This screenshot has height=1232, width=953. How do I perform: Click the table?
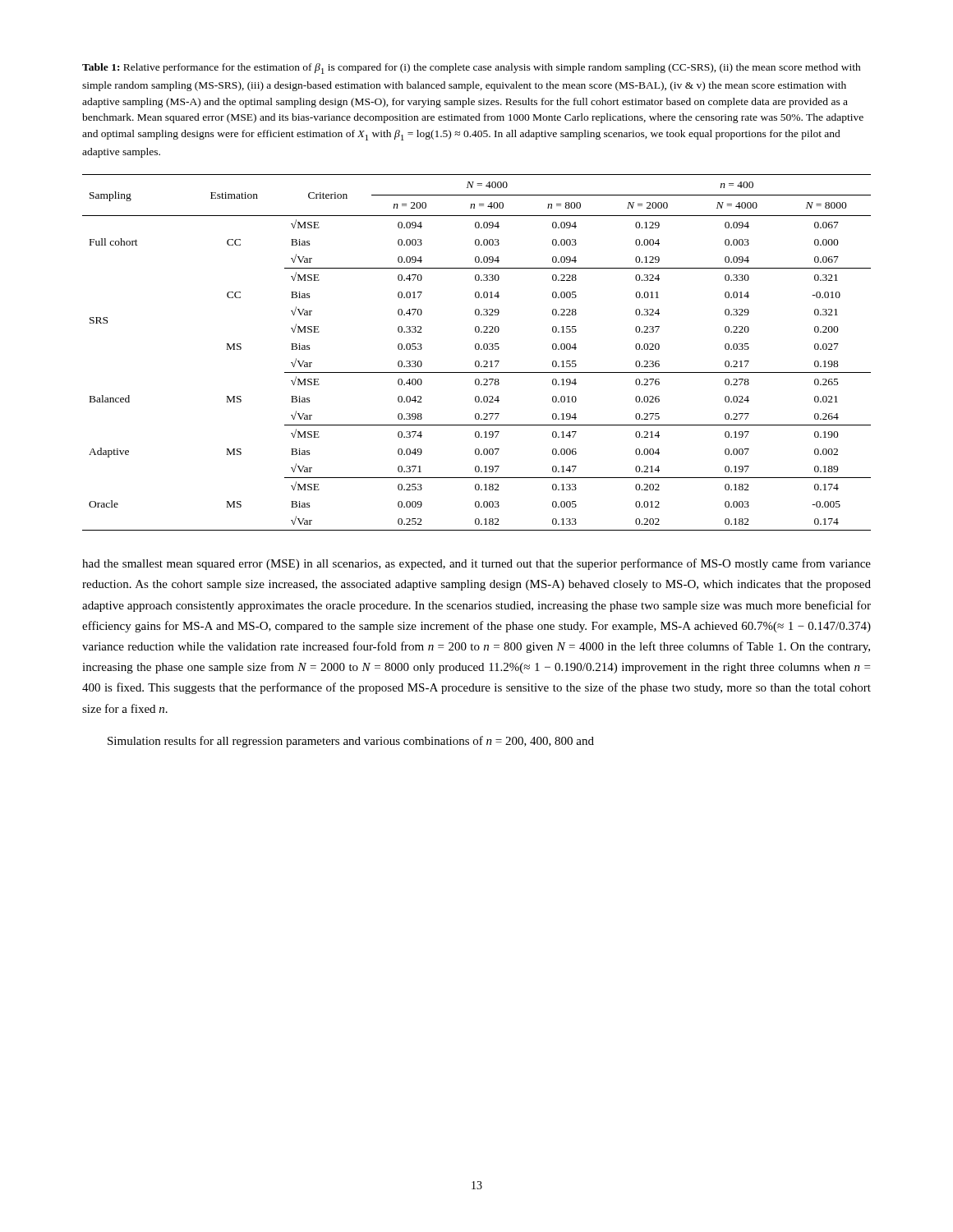(476, 353)
